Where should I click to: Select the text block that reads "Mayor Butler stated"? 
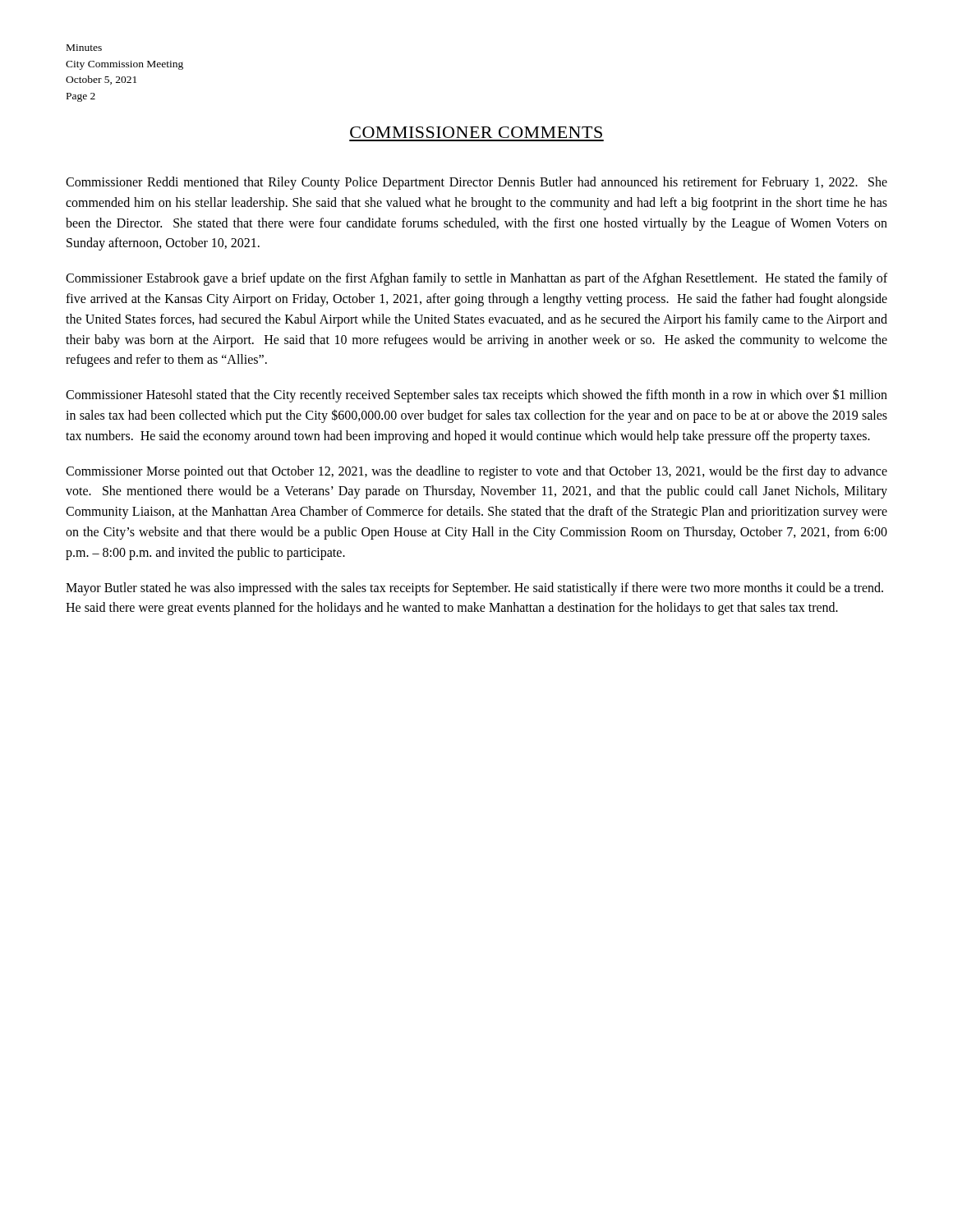pos(476,597)
